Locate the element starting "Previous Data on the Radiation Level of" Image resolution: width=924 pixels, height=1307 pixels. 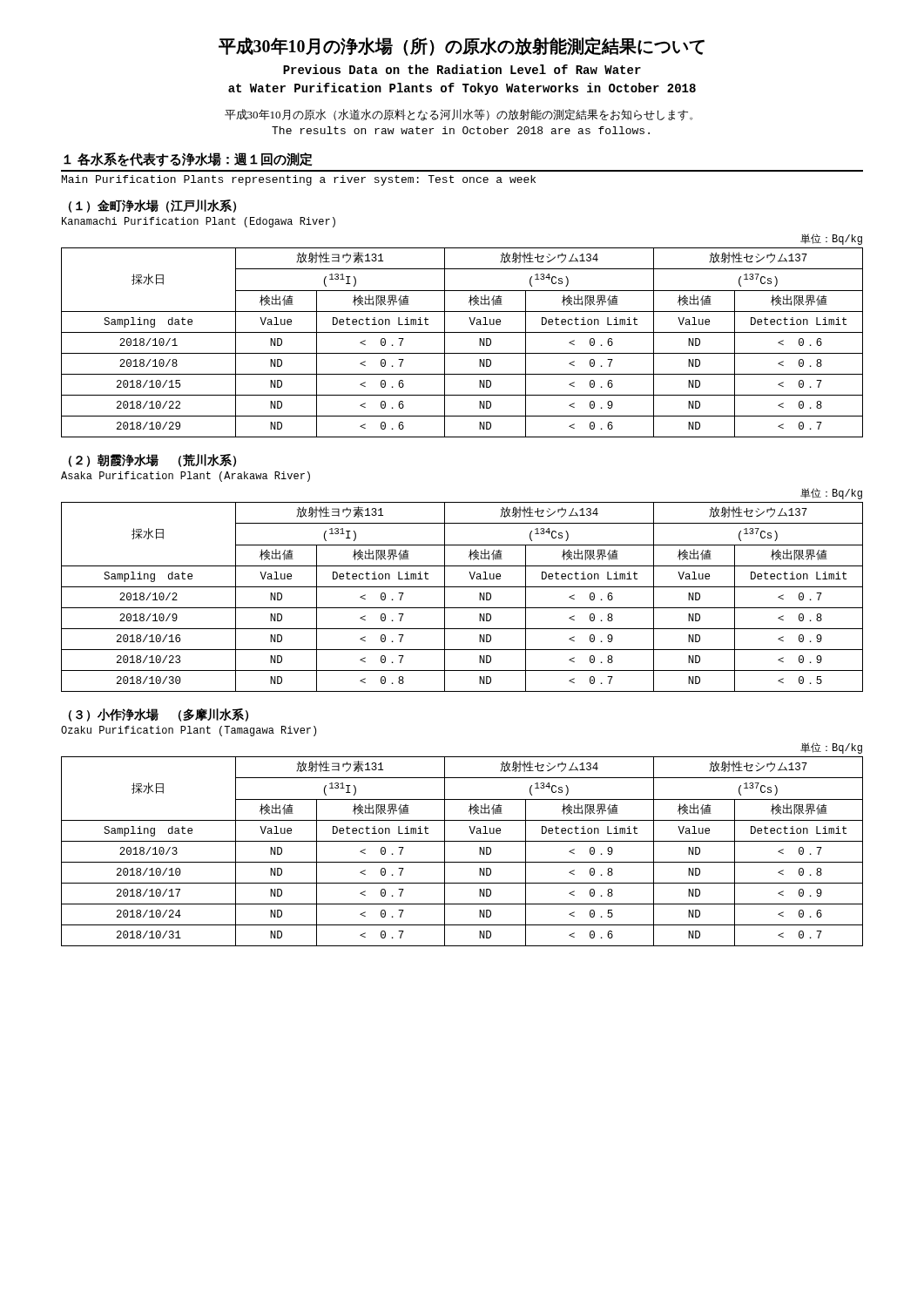(x=462, y=80)
